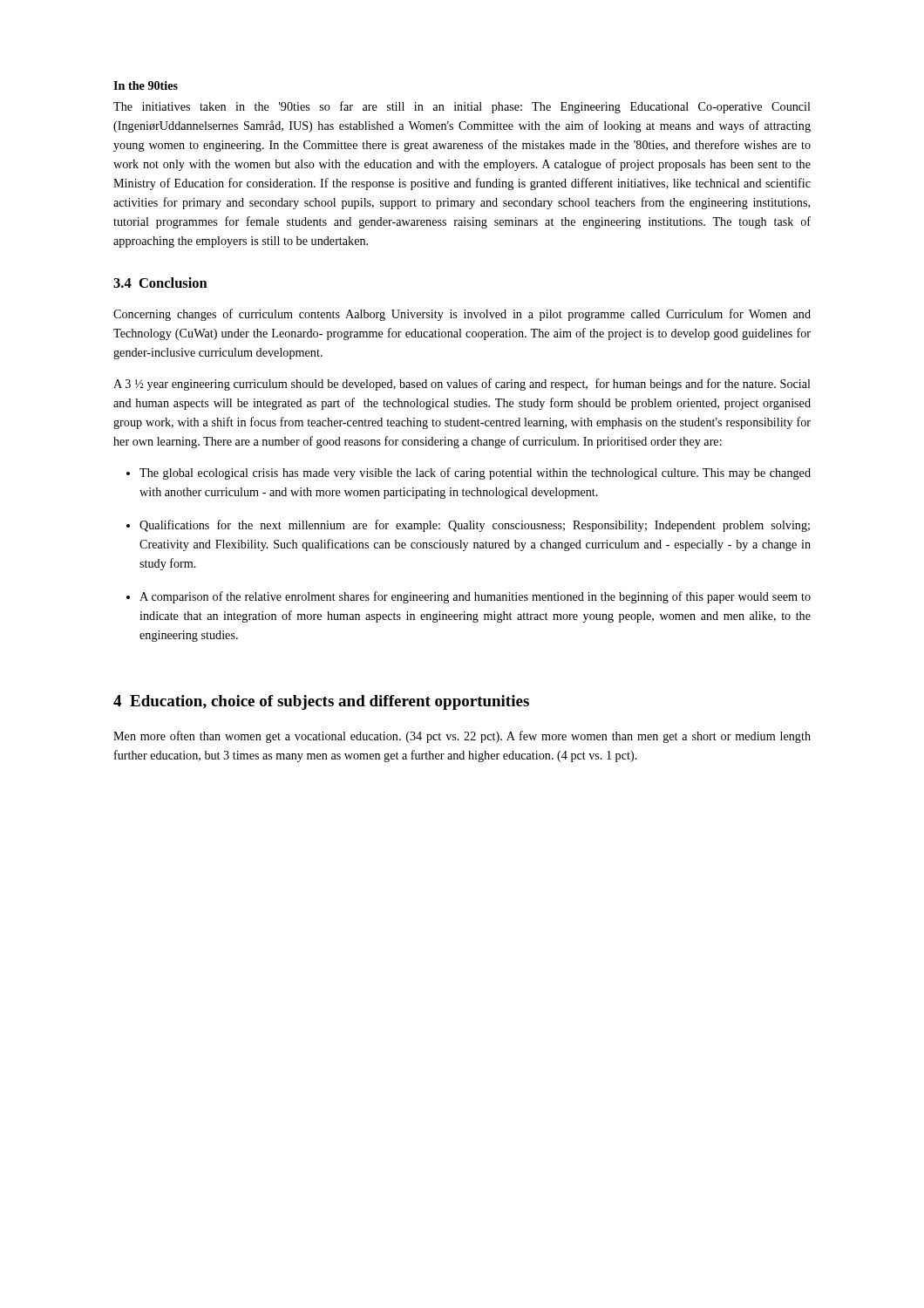This screenshot has height=1308, width=924.
Task: Find the section header with the text "In the 90ties"
Action: pyautogui.click(x=146, y=85)
